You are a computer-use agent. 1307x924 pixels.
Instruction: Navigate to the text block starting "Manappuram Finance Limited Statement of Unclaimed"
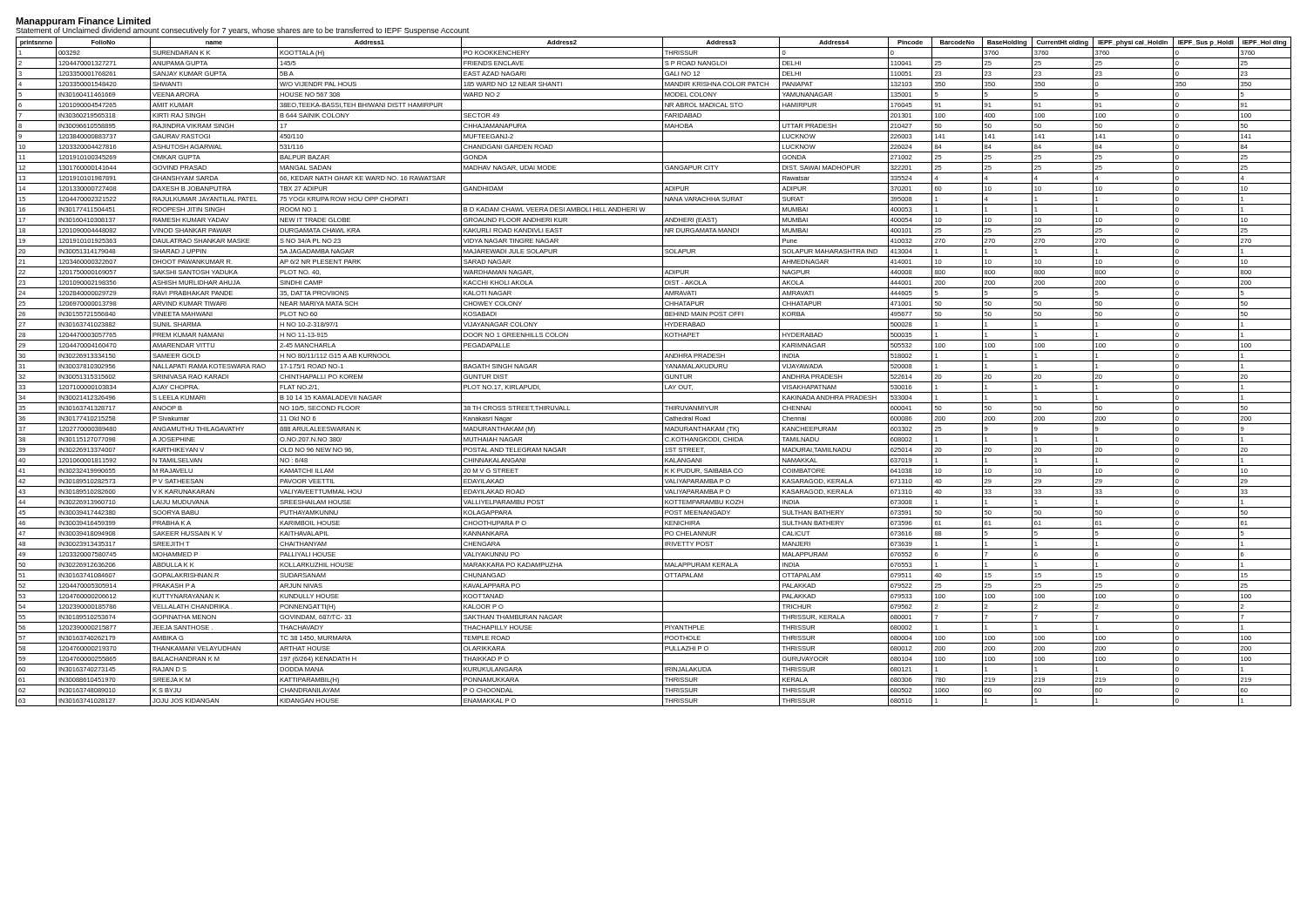(x=654, y=25)
